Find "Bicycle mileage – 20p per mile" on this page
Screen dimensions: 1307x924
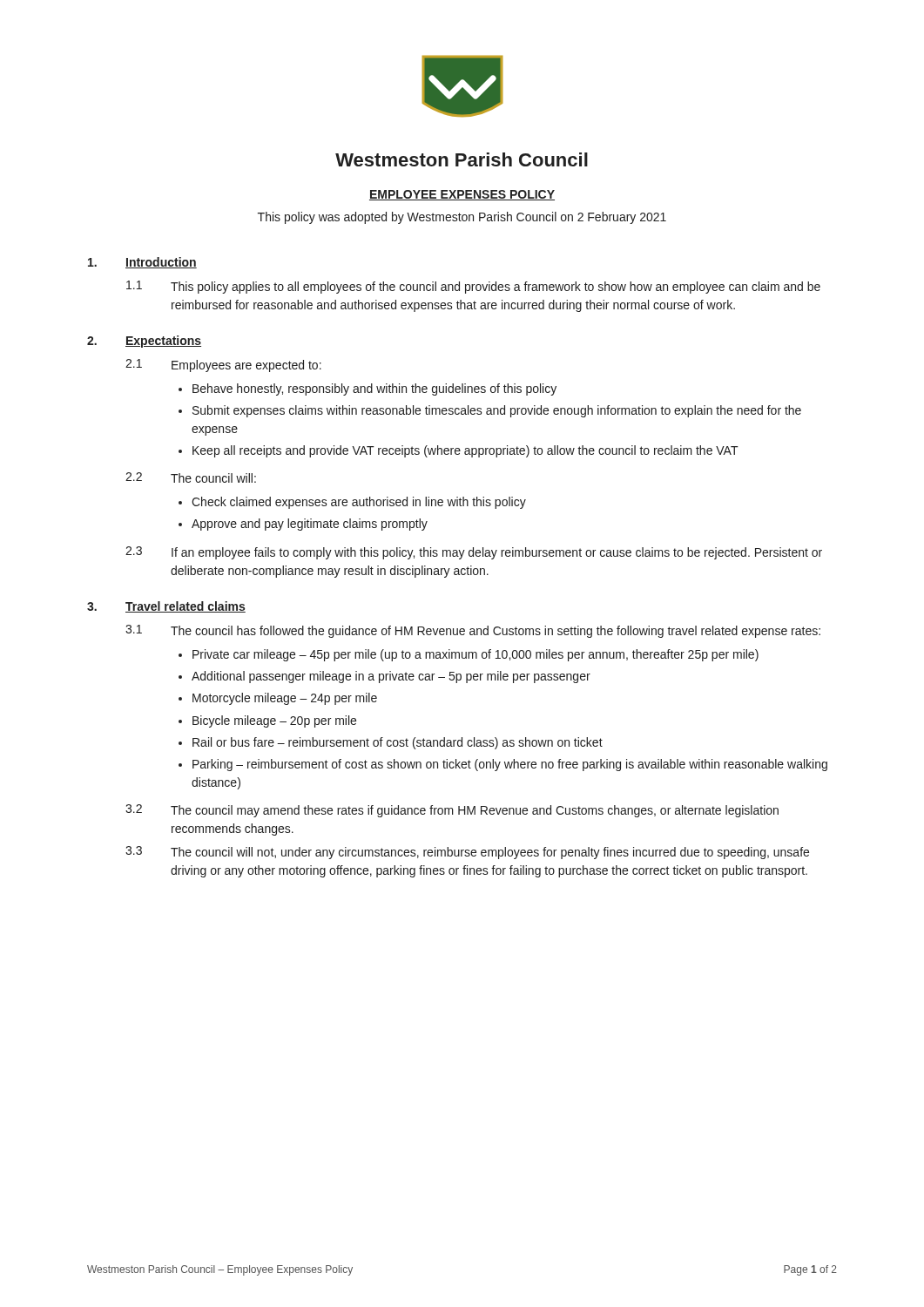pos(274,720)
